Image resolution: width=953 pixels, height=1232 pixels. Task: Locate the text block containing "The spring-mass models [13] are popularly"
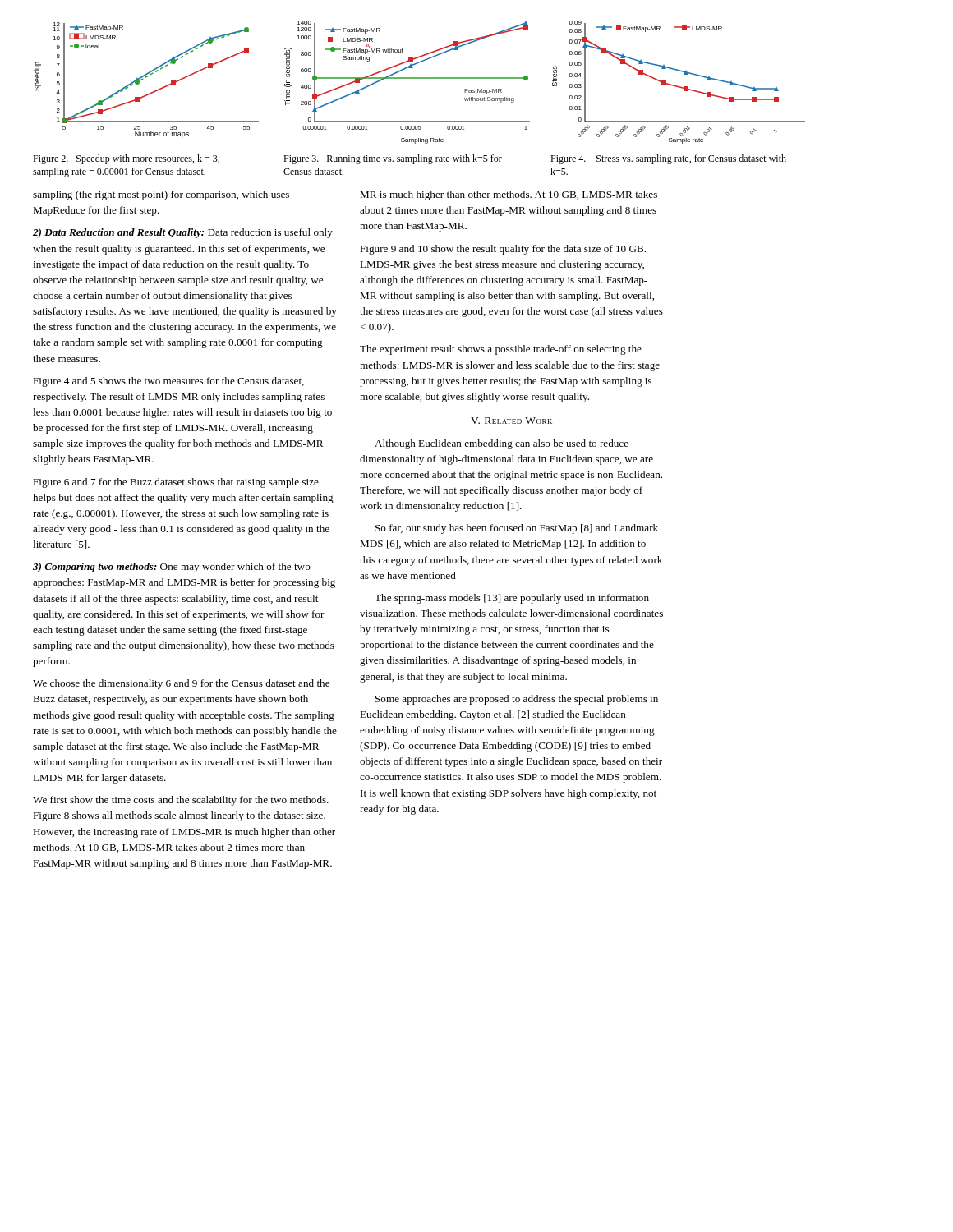(512, 637)
